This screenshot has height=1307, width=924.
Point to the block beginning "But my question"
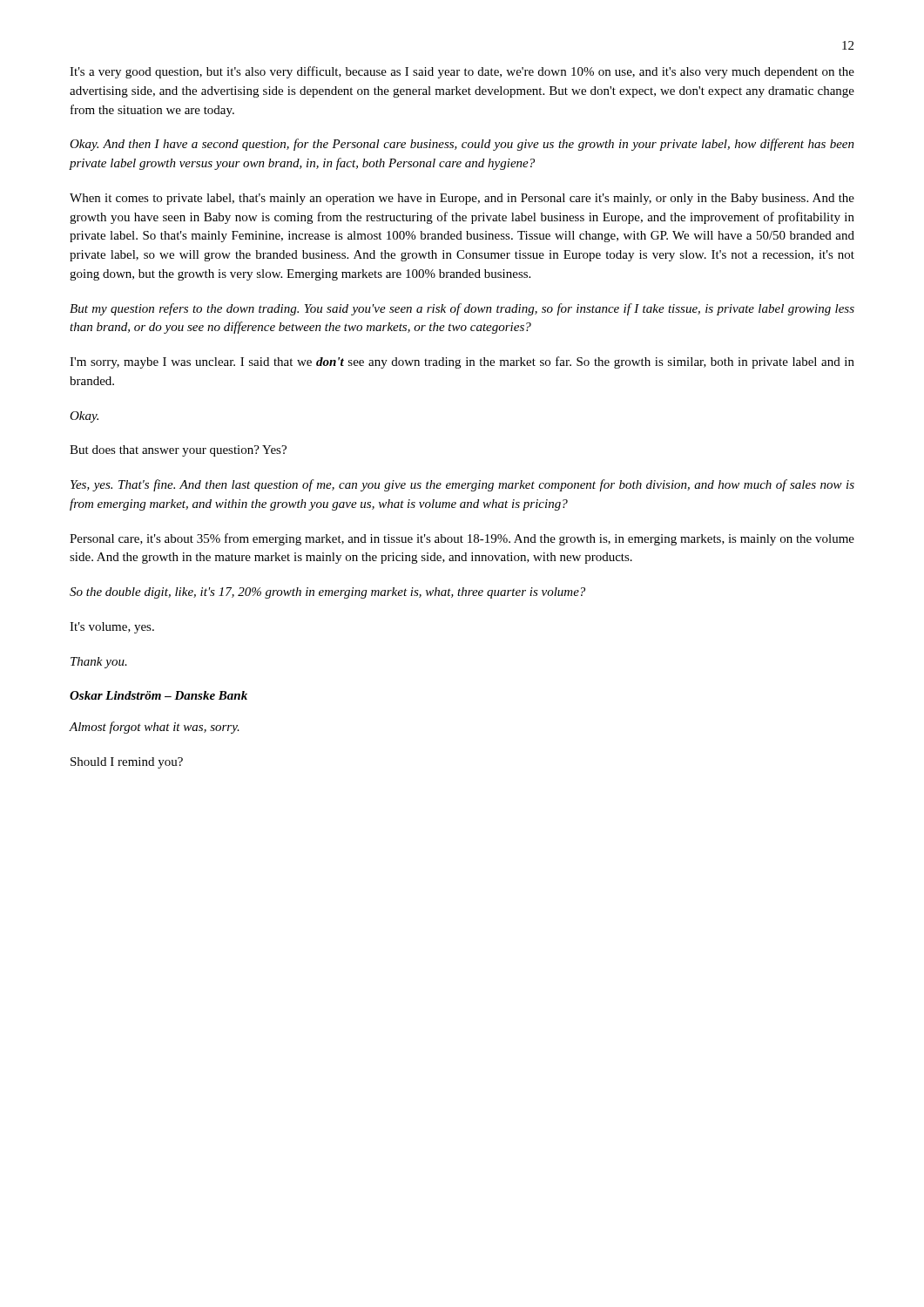(462, 317)
